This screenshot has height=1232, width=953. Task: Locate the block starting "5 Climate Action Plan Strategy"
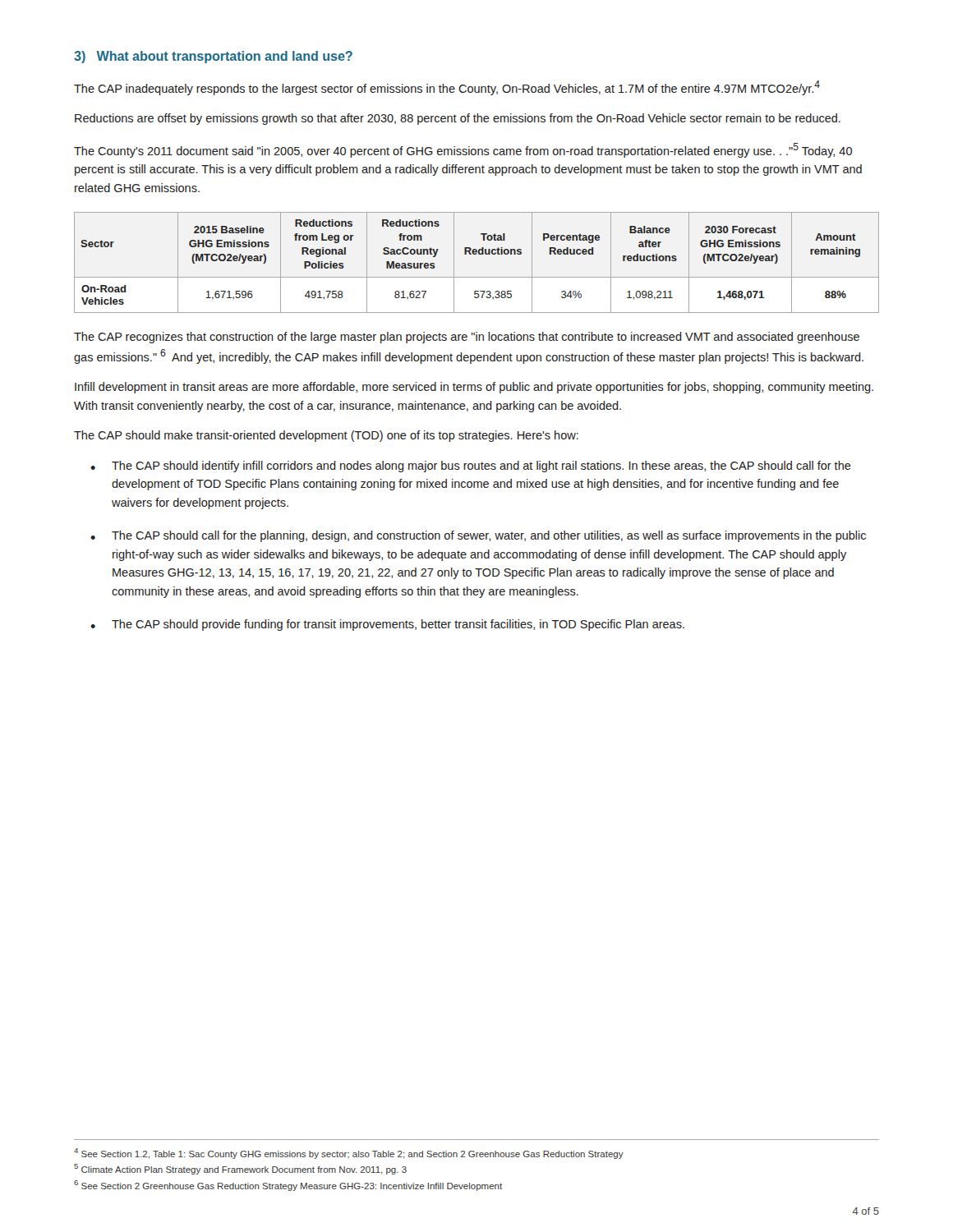click(x=240, y=1168)
